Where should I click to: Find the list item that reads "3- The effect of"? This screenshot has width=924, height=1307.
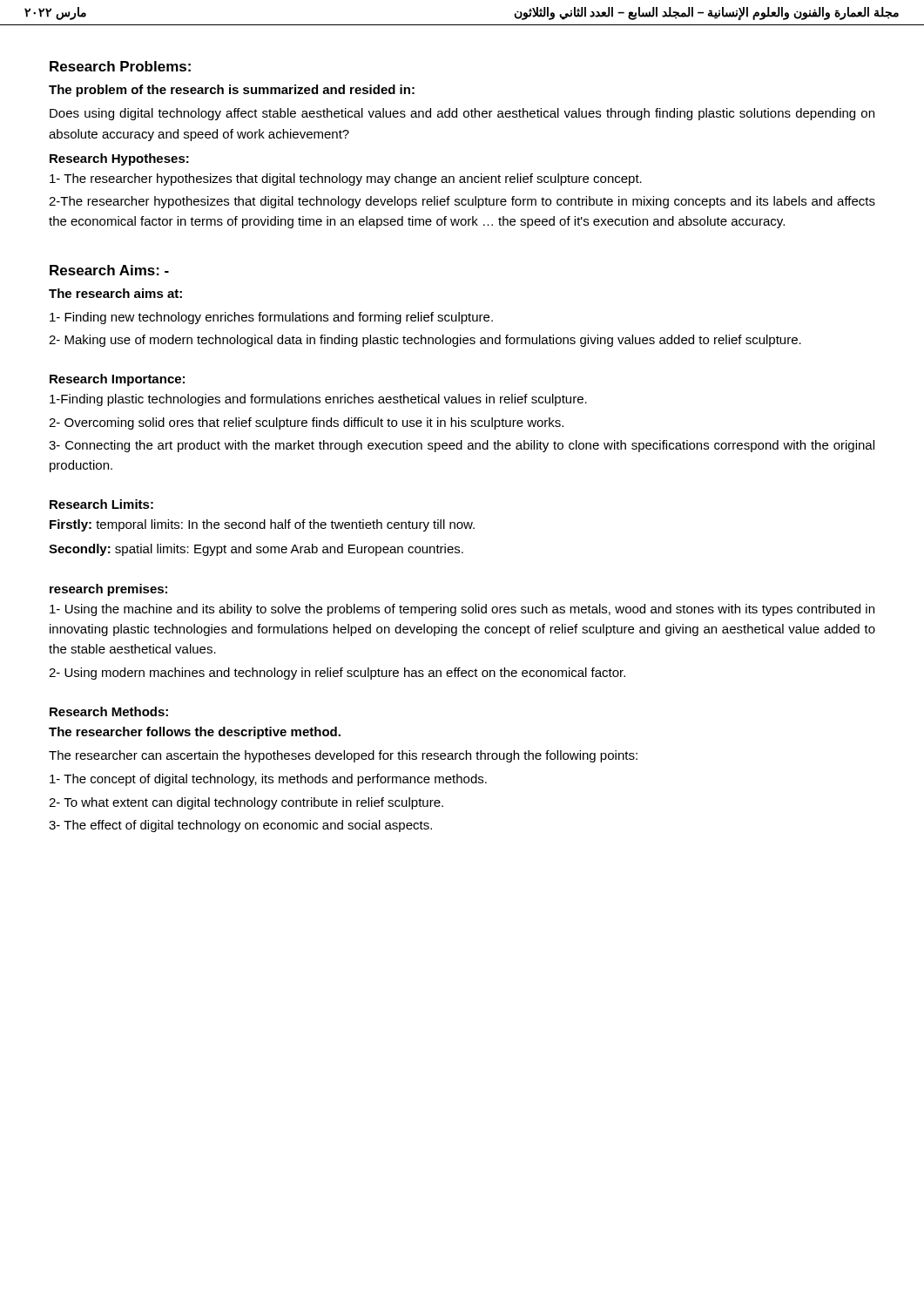241,825
